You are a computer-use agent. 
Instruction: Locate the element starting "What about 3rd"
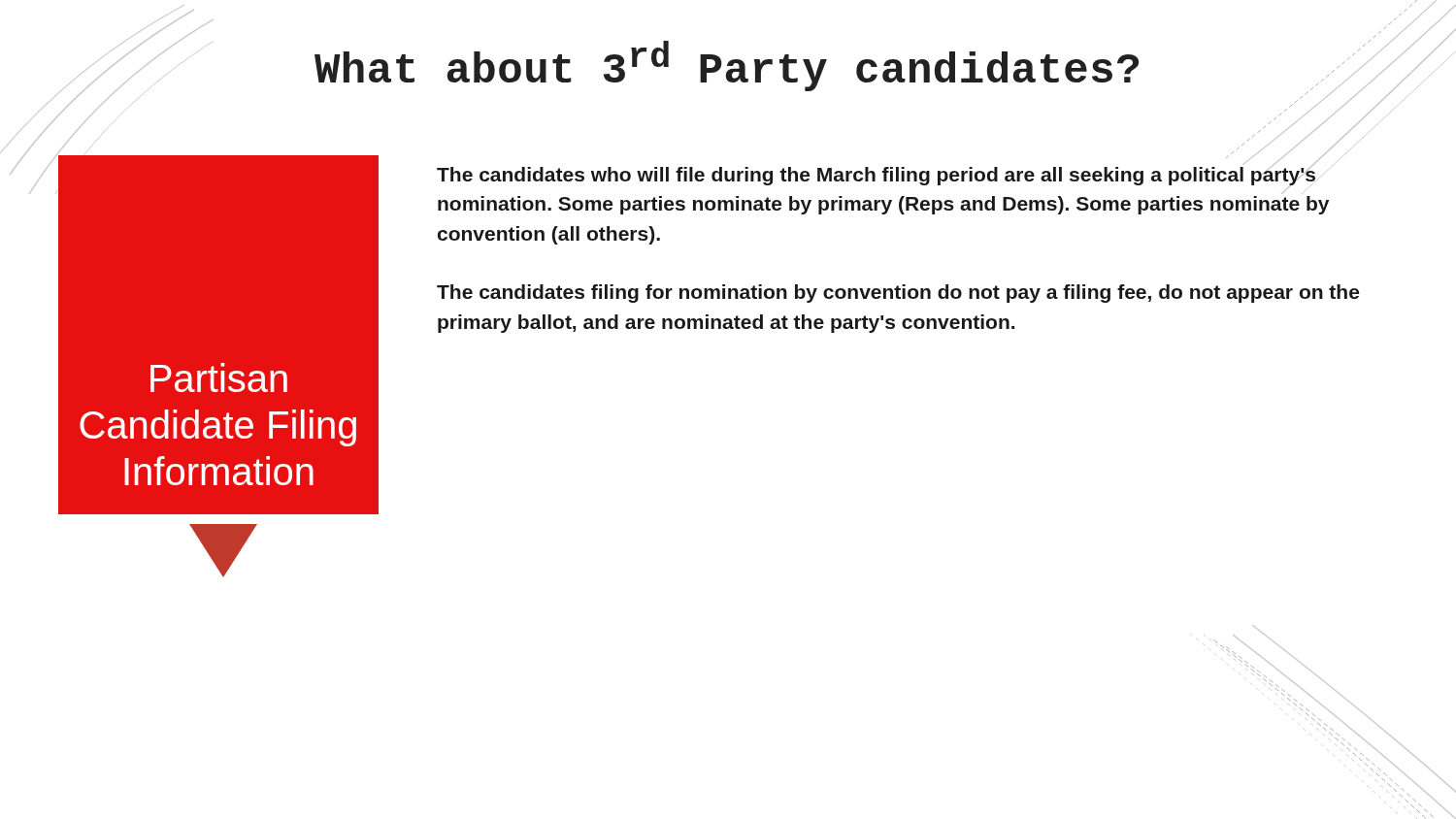[728, 66]
